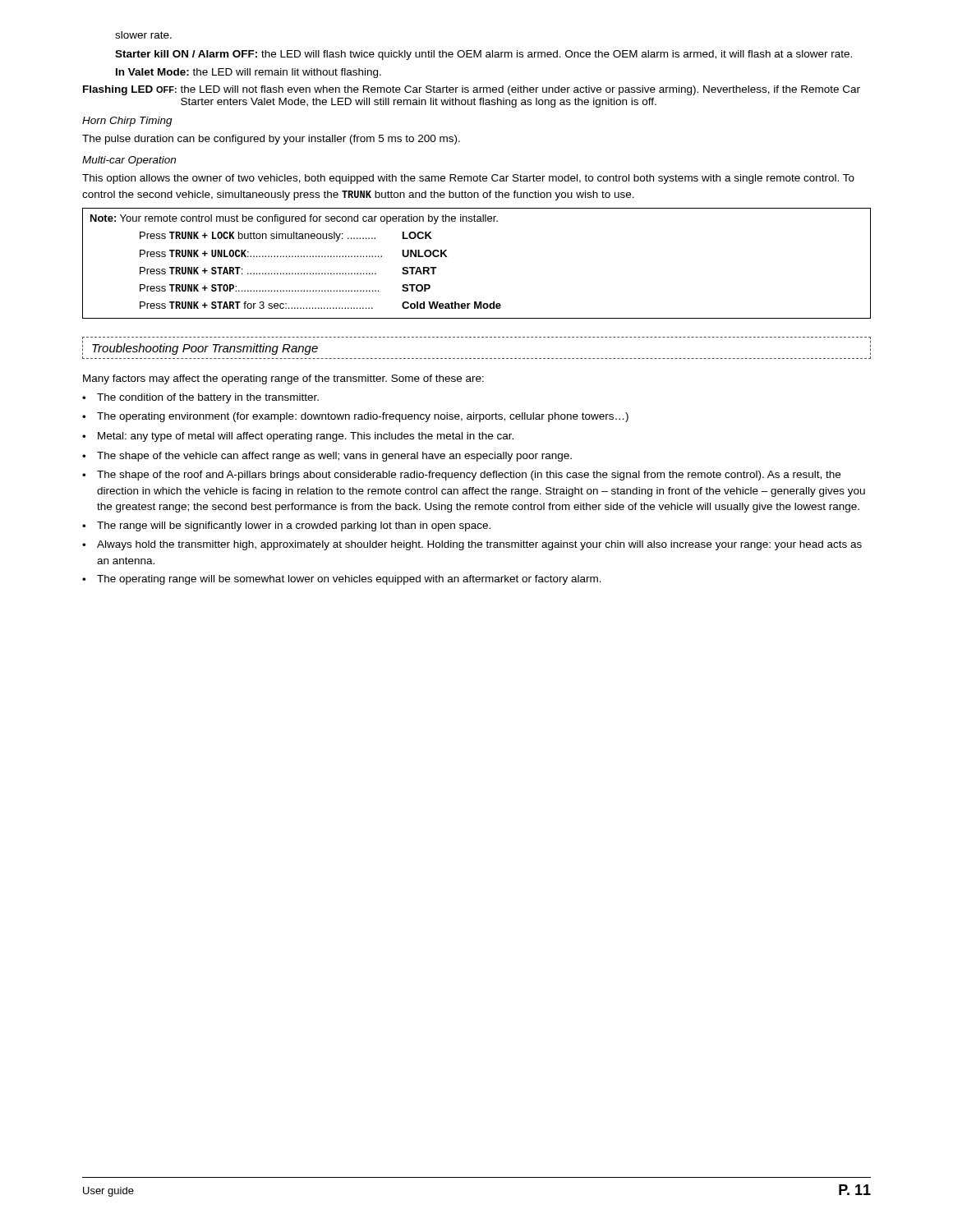
Task: Click where it says "Troubleshooting Poor Transmitting Range"
Action: 476,348
